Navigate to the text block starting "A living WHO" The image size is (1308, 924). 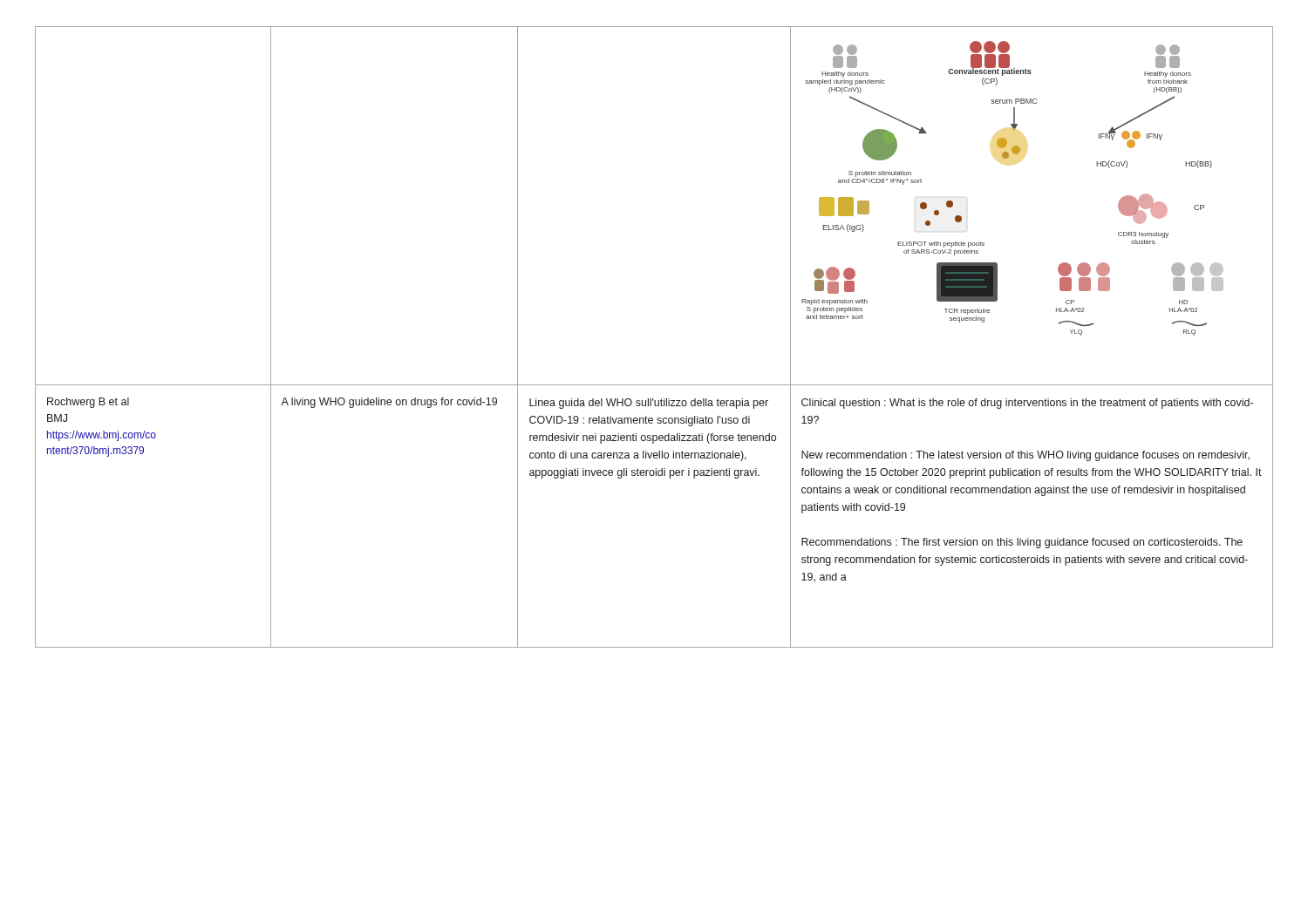[x=394, y=402]
